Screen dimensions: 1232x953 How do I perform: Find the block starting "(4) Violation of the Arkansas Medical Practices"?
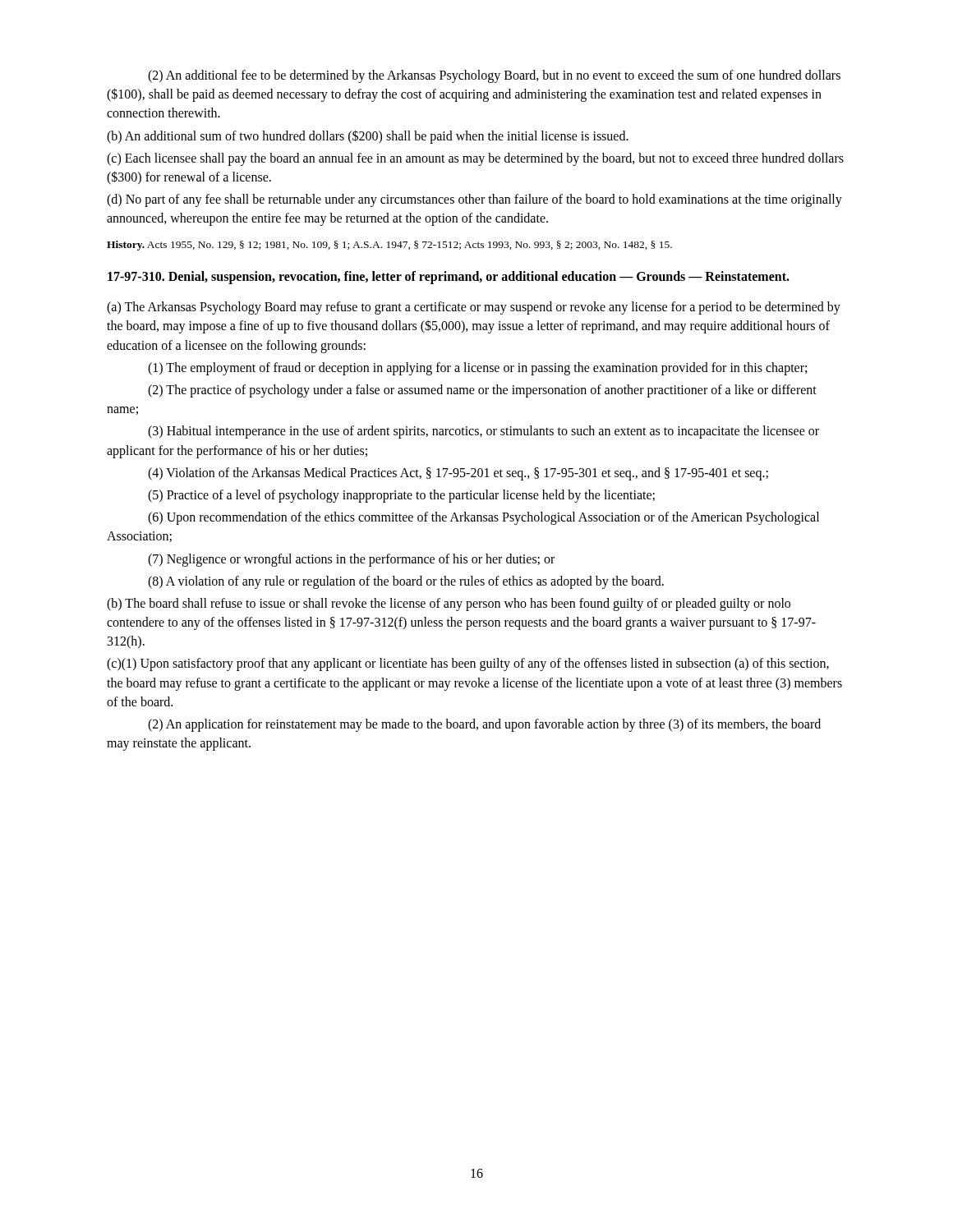[x=476, y=473]
